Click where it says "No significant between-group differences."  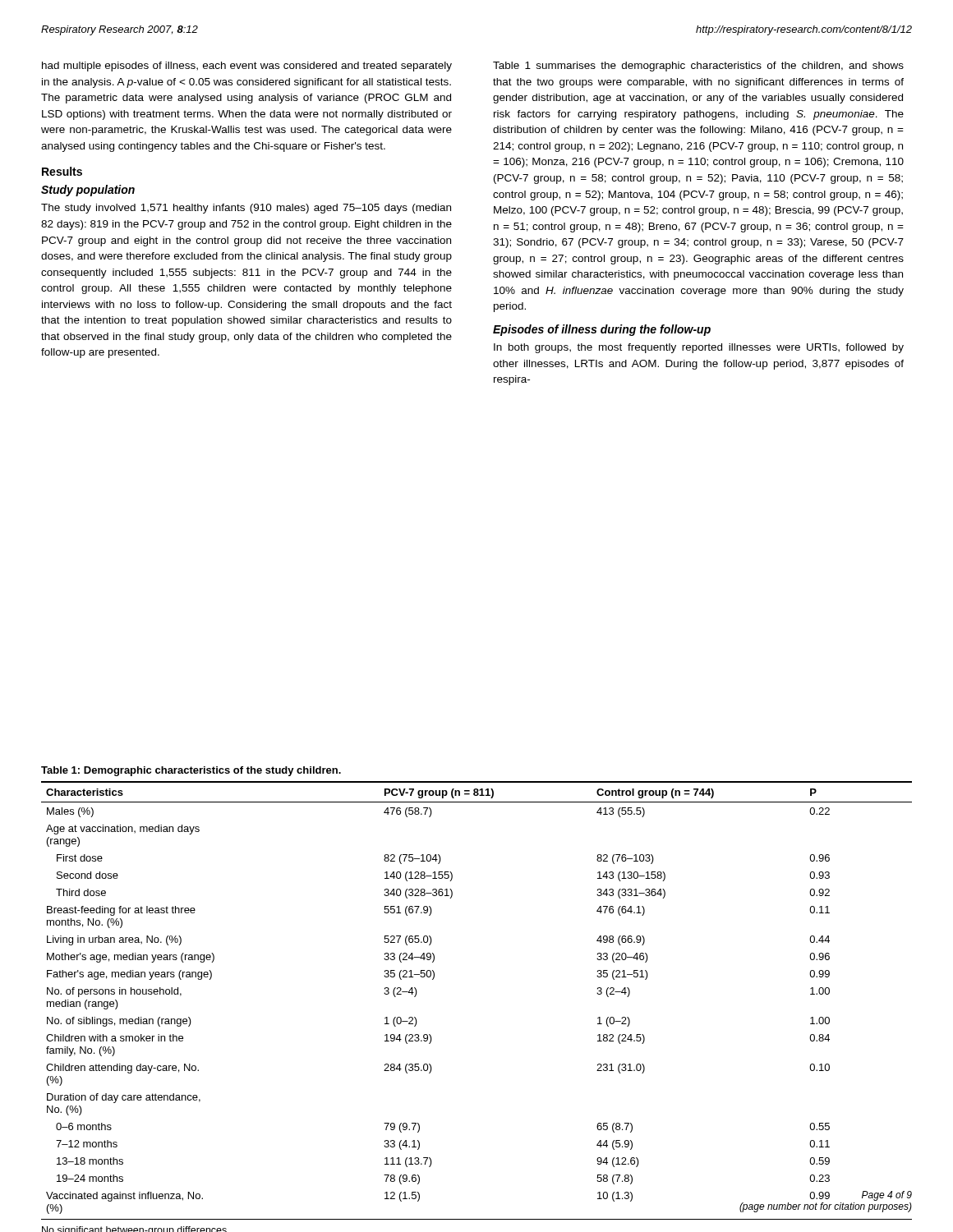tap(135, 1228)
